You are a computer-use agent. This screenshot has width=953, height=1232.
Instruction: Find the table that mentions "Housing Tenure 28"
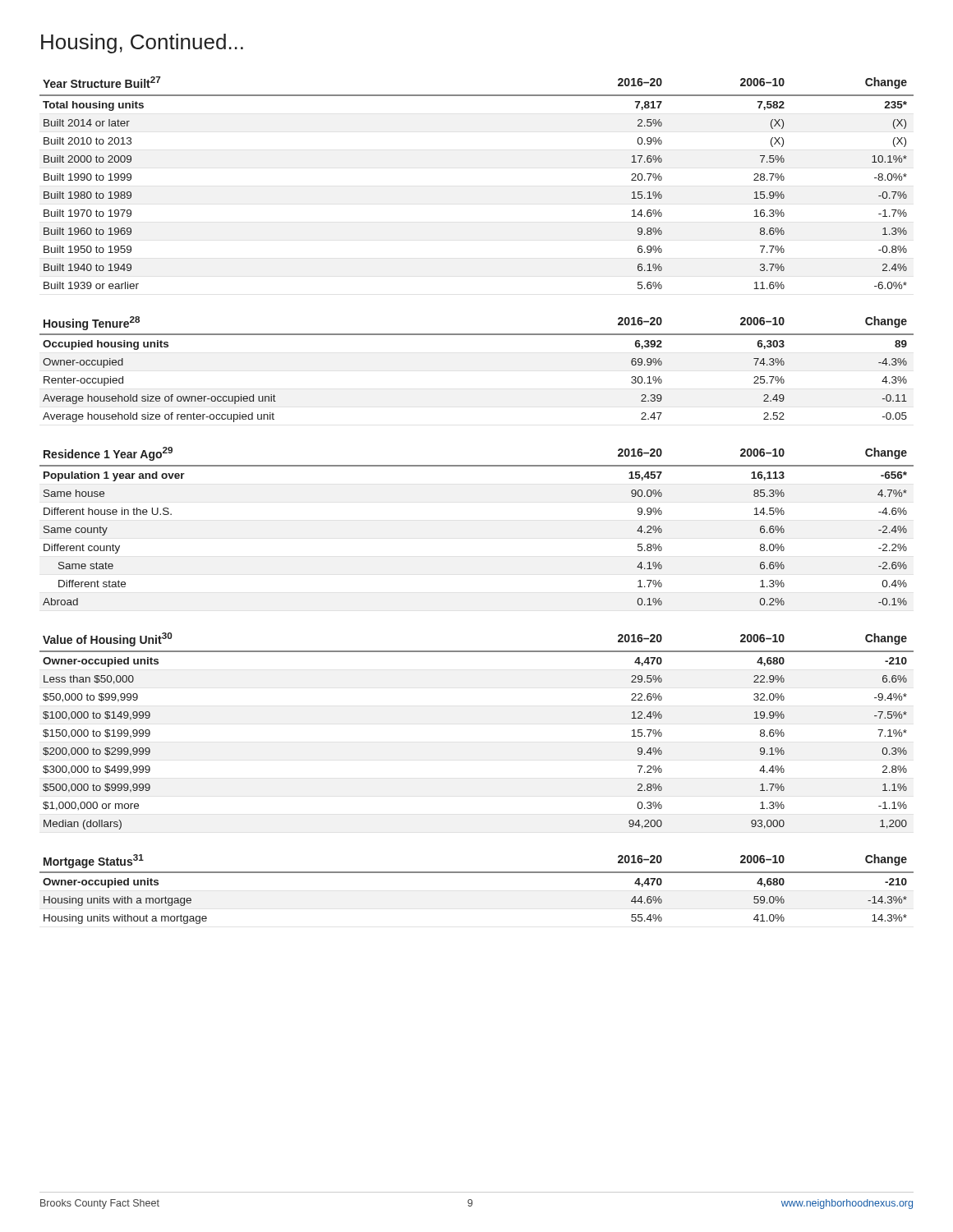476,368
